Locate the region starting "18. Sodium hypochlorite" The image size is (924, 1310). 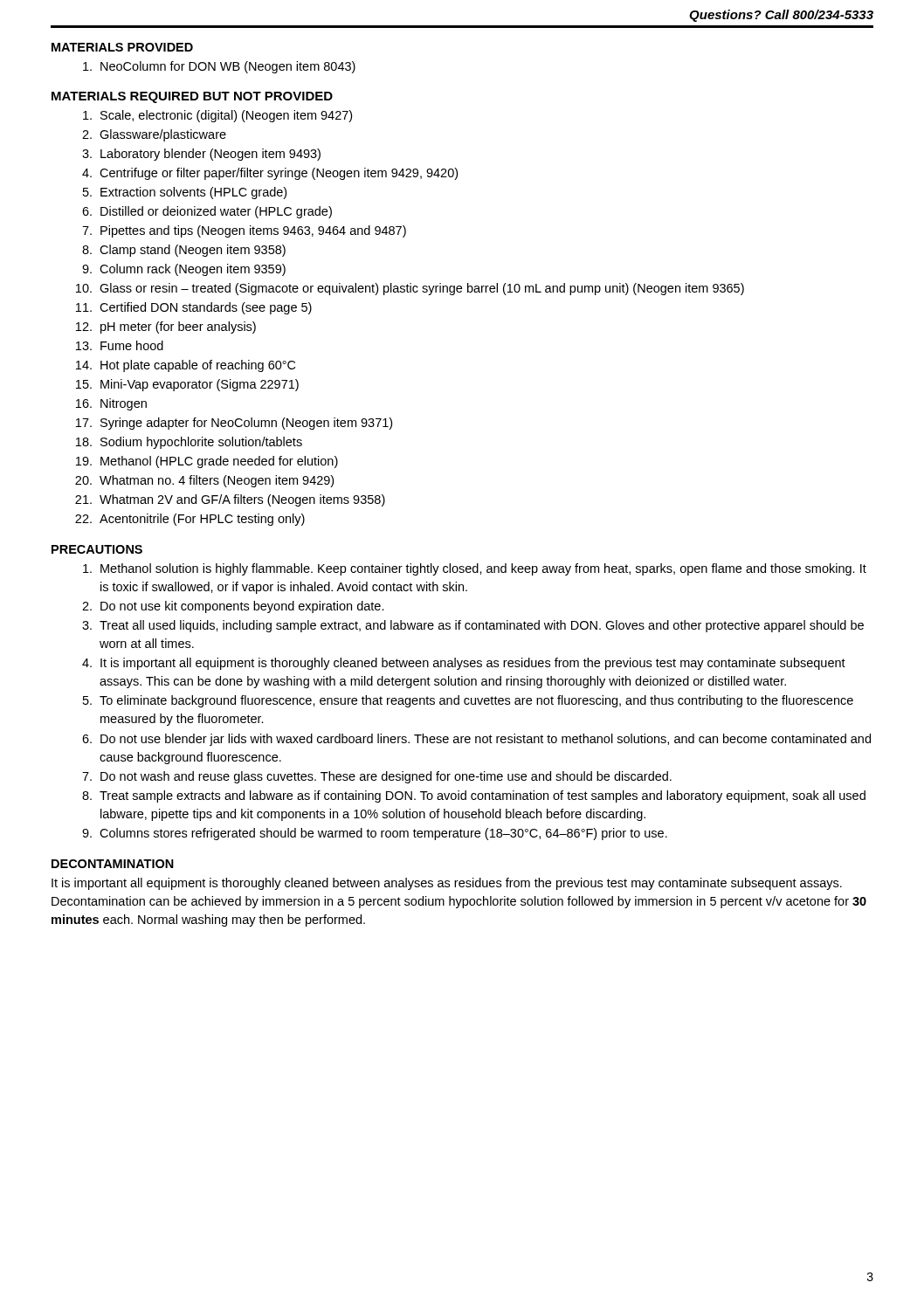pyautogui.click(x=189, y=443)
